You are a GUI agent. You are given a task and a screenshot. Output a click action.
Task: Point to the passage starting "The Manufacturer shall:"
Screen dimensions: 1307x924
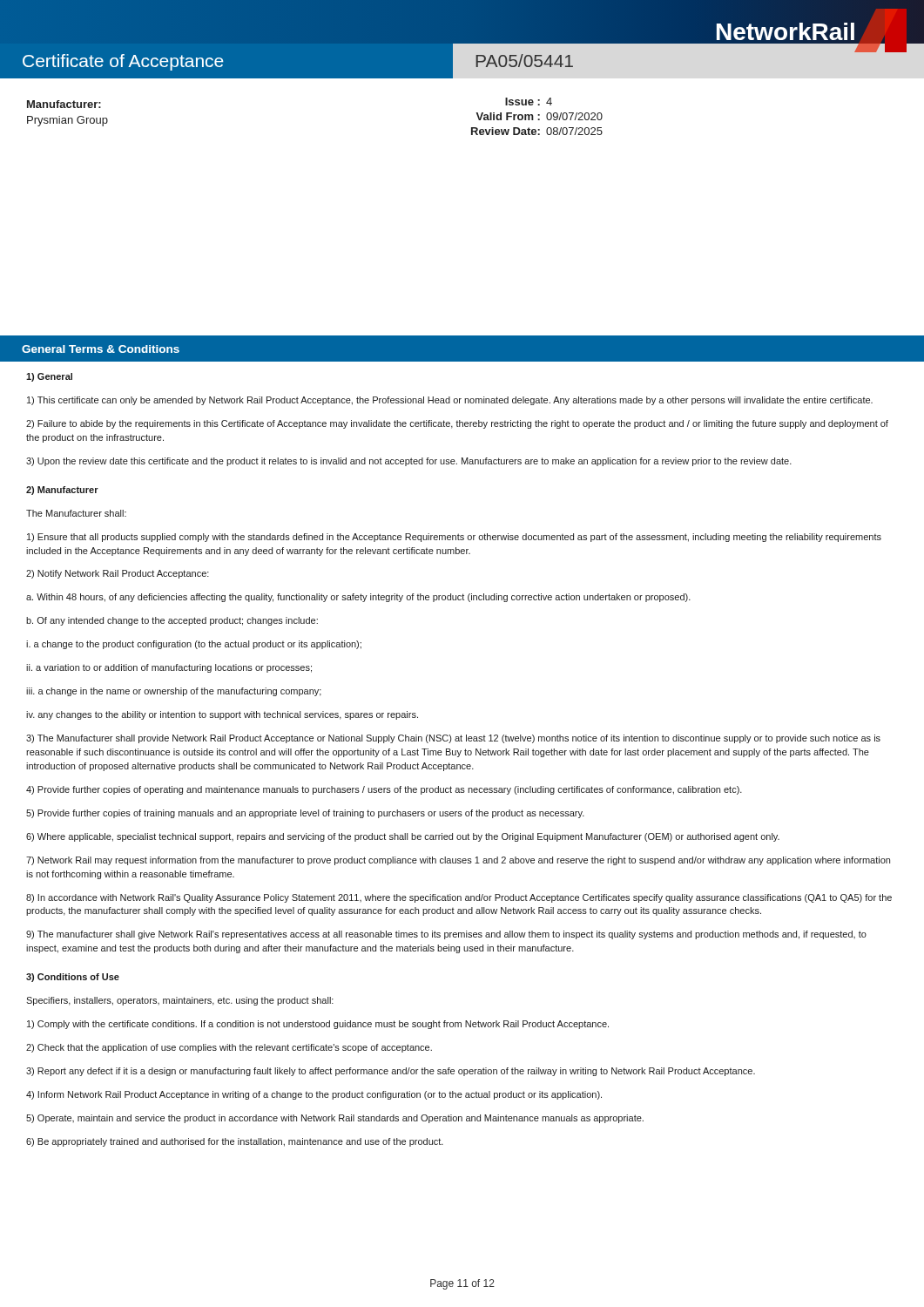pyautogui.click(x=462, y=731)
